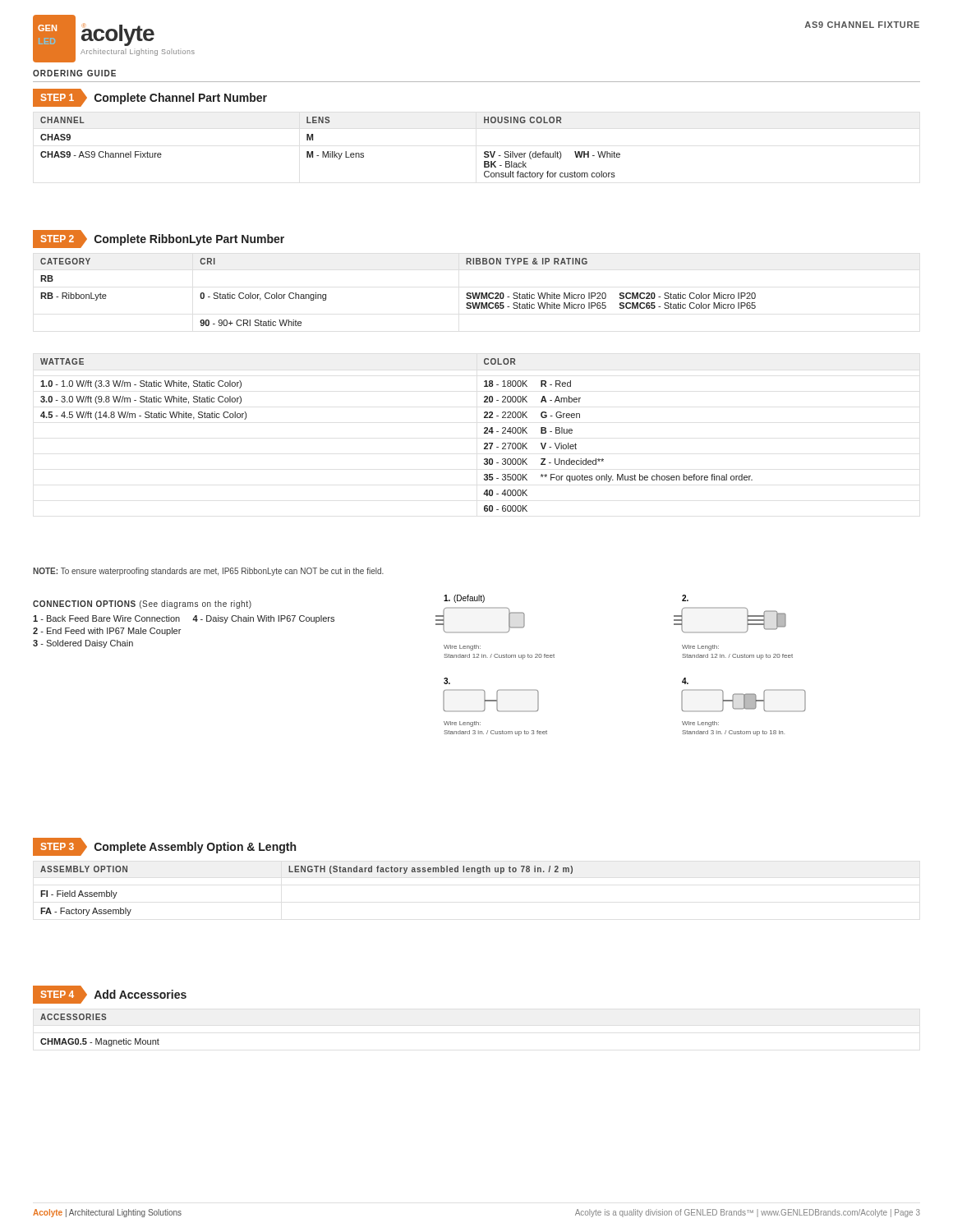Click on the list item with the text "3 - Soldered Daisy Chain"
This screenshot has height=1232, width=953.
coord(83,643)
